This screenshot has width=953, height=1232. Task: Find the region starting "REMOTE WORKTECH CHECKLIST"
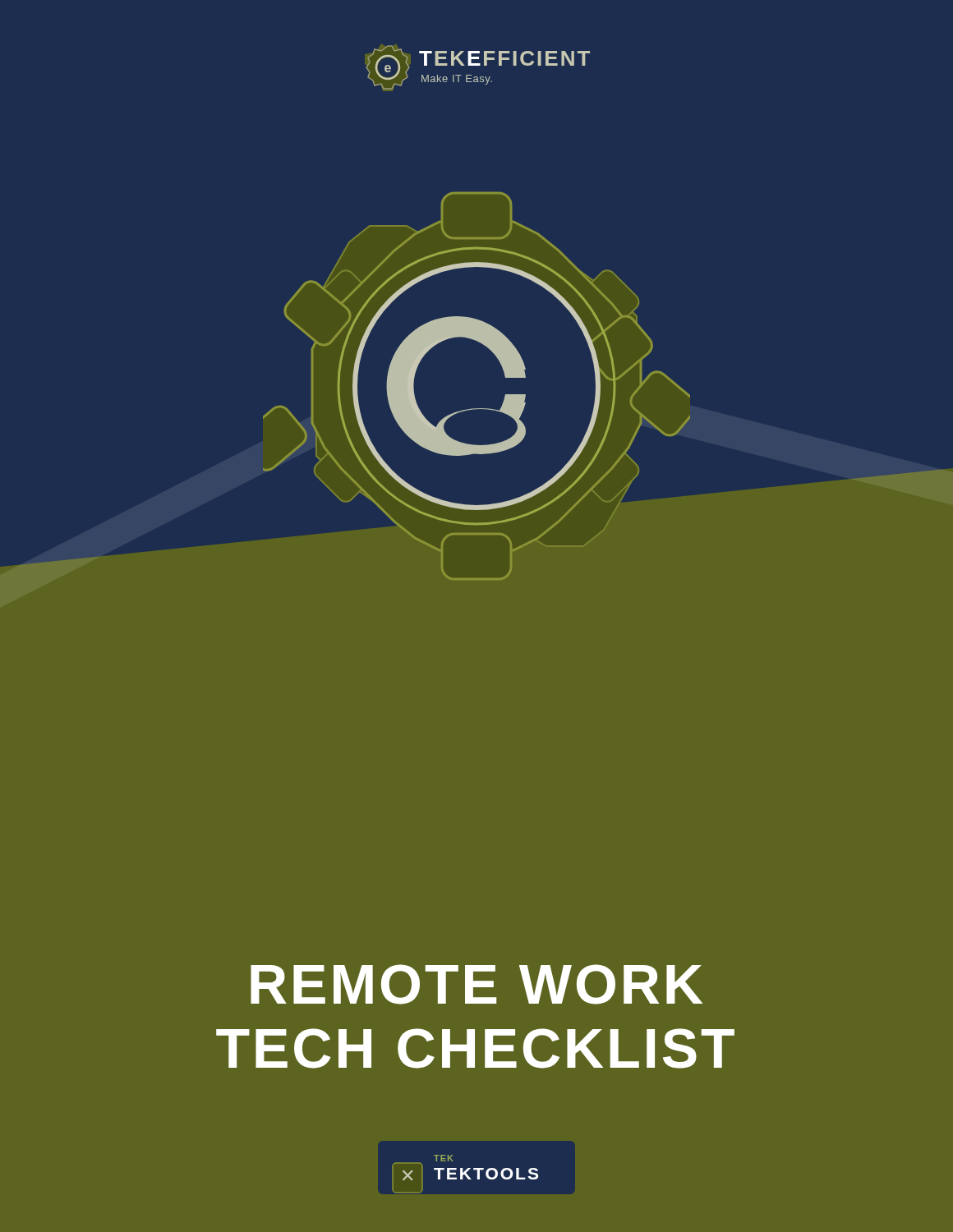click(x=476, y=1016)
